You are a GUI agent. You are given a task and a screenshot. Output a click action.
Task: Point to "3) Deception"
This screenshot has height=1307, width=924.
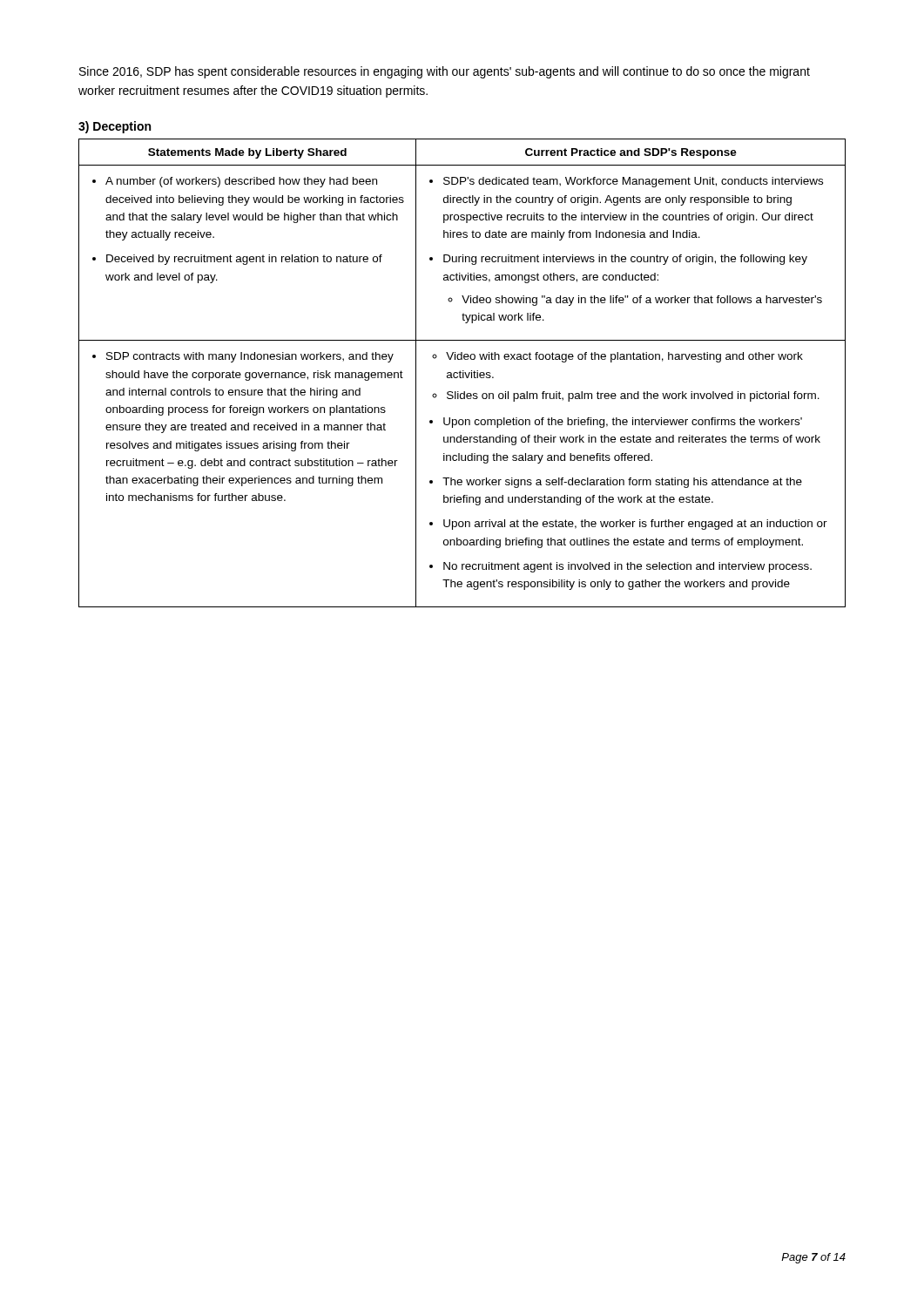115,127
